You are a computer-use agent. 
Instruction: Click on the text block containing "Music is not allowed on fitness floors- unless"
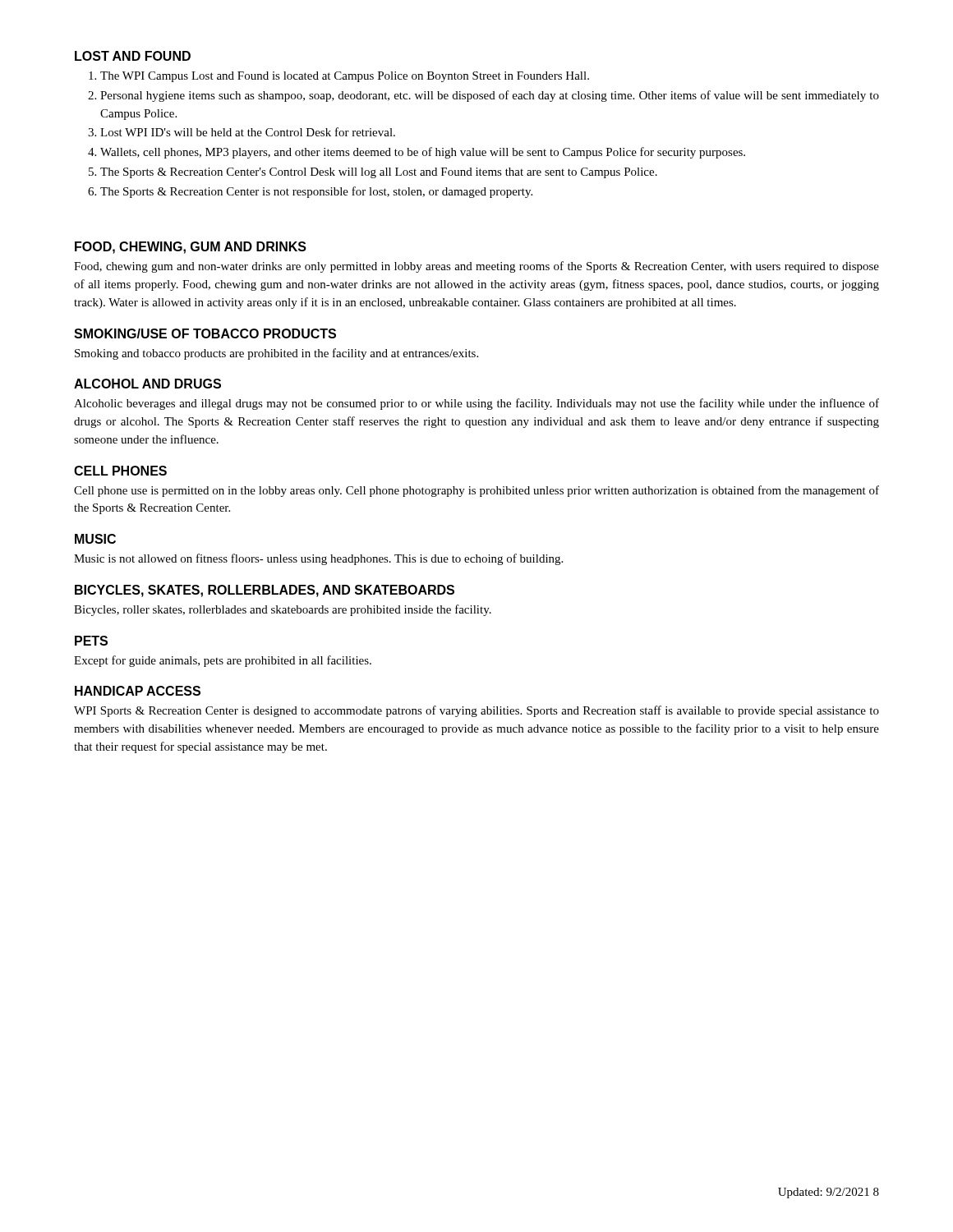pyautogui.click(x=319, y=559)
